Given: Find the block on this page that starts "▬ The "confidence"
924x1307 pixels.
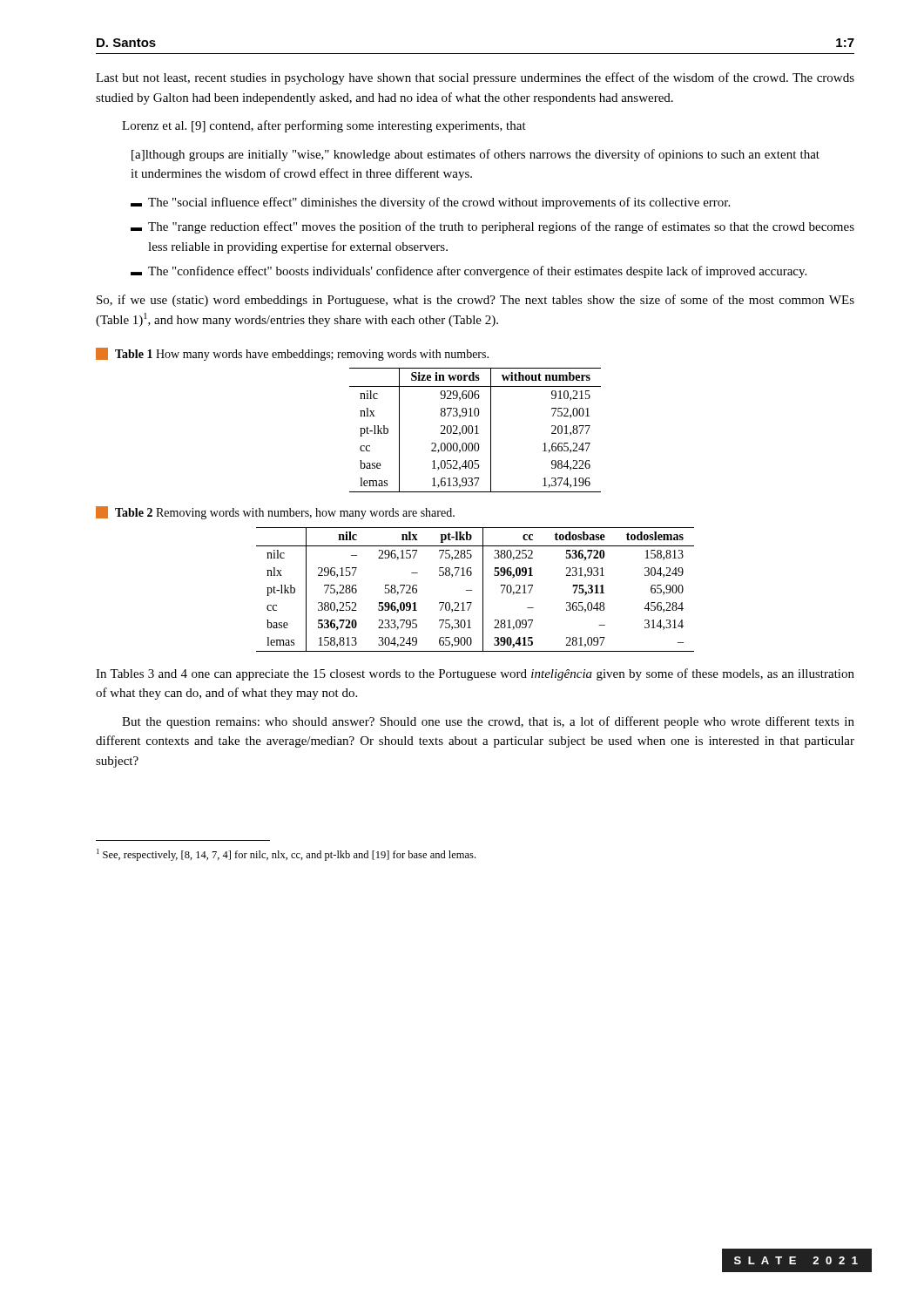Looking at the screenshot, I should pyautogui.click(x=492, y=271).
